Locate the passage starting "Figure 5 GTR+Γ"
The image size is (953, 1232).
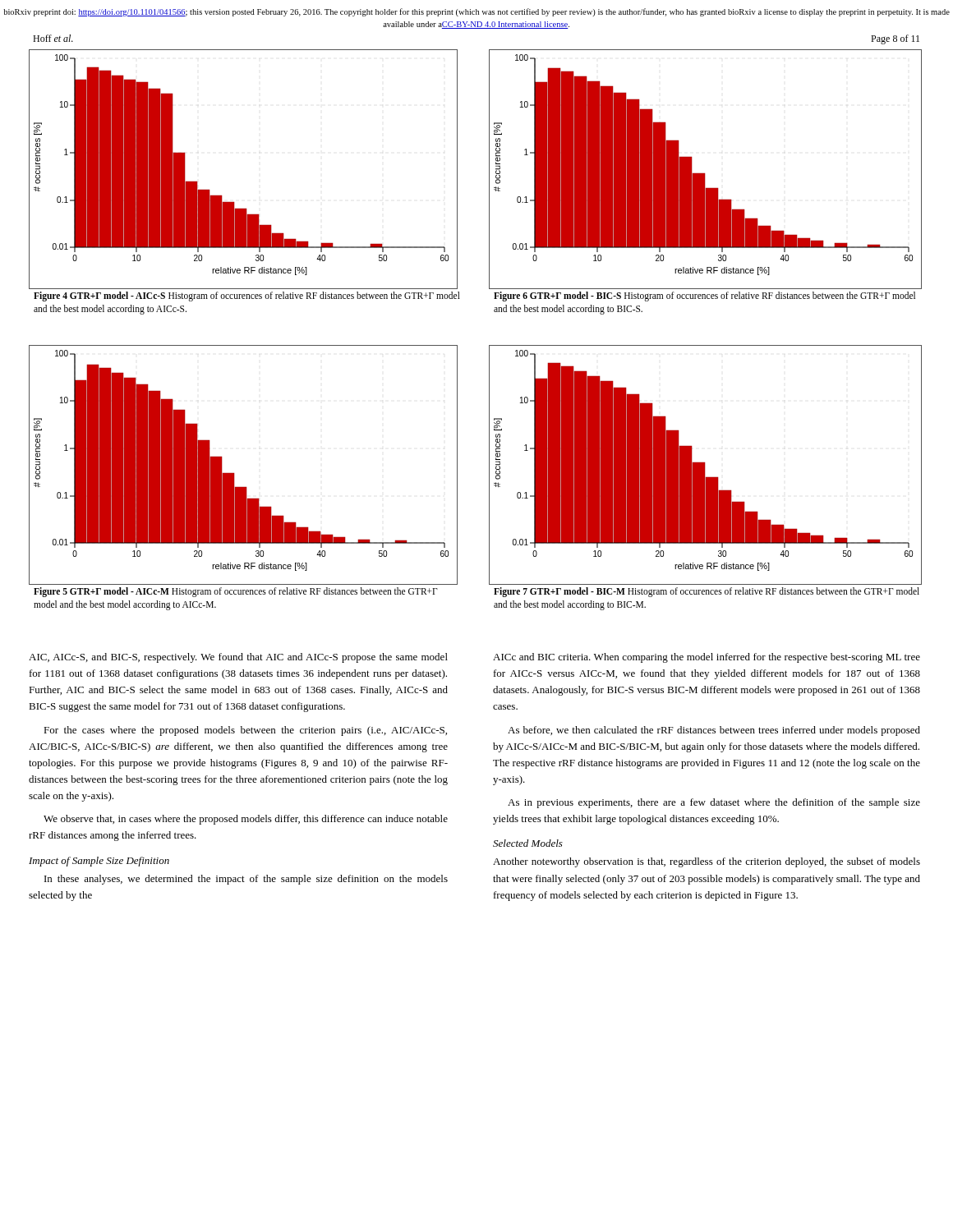(x=236, y=598)
